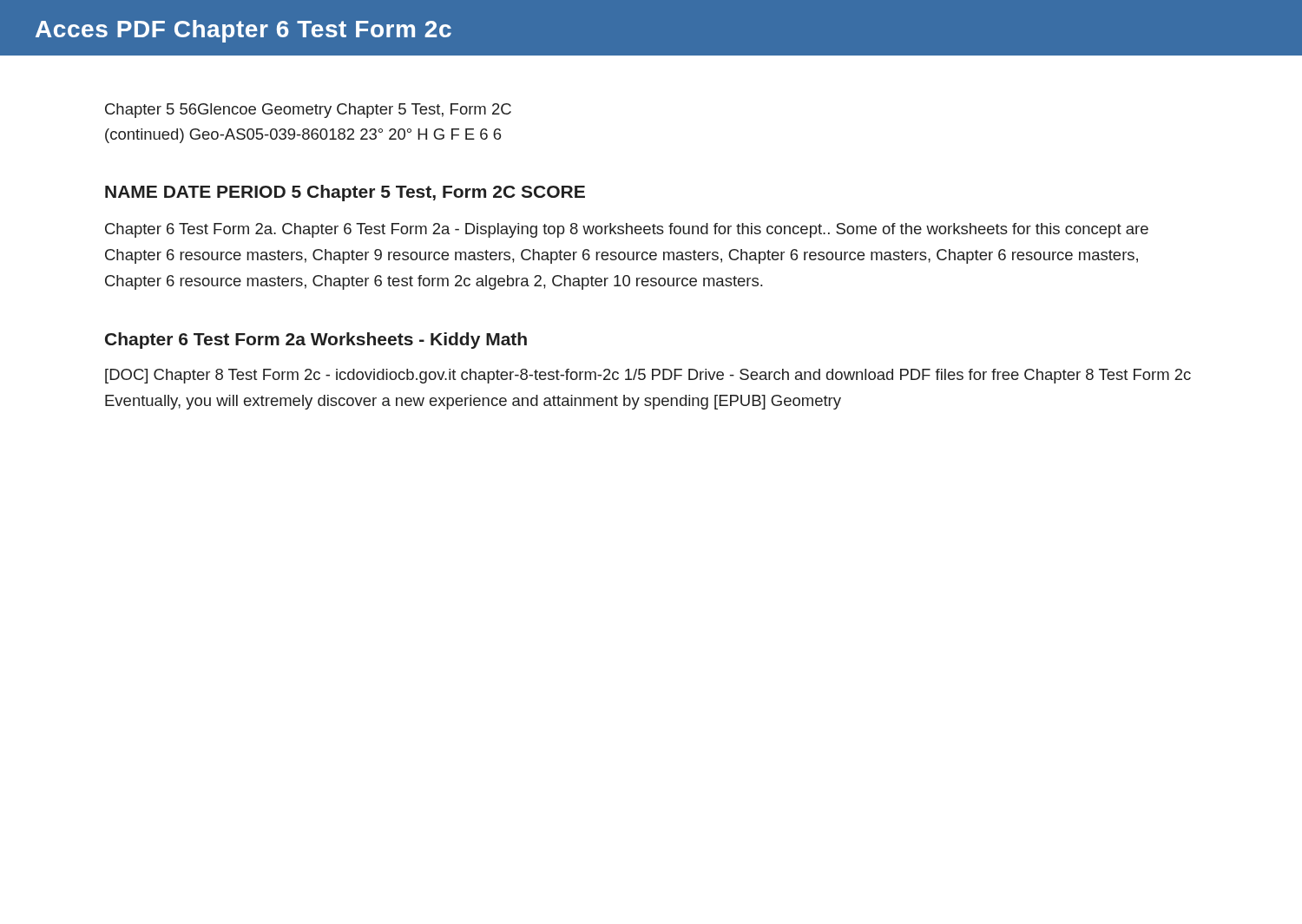Click on the text block that reads "Chapter 5 56Glencoe Geometry Chapter 5"

tap(308, 121)
